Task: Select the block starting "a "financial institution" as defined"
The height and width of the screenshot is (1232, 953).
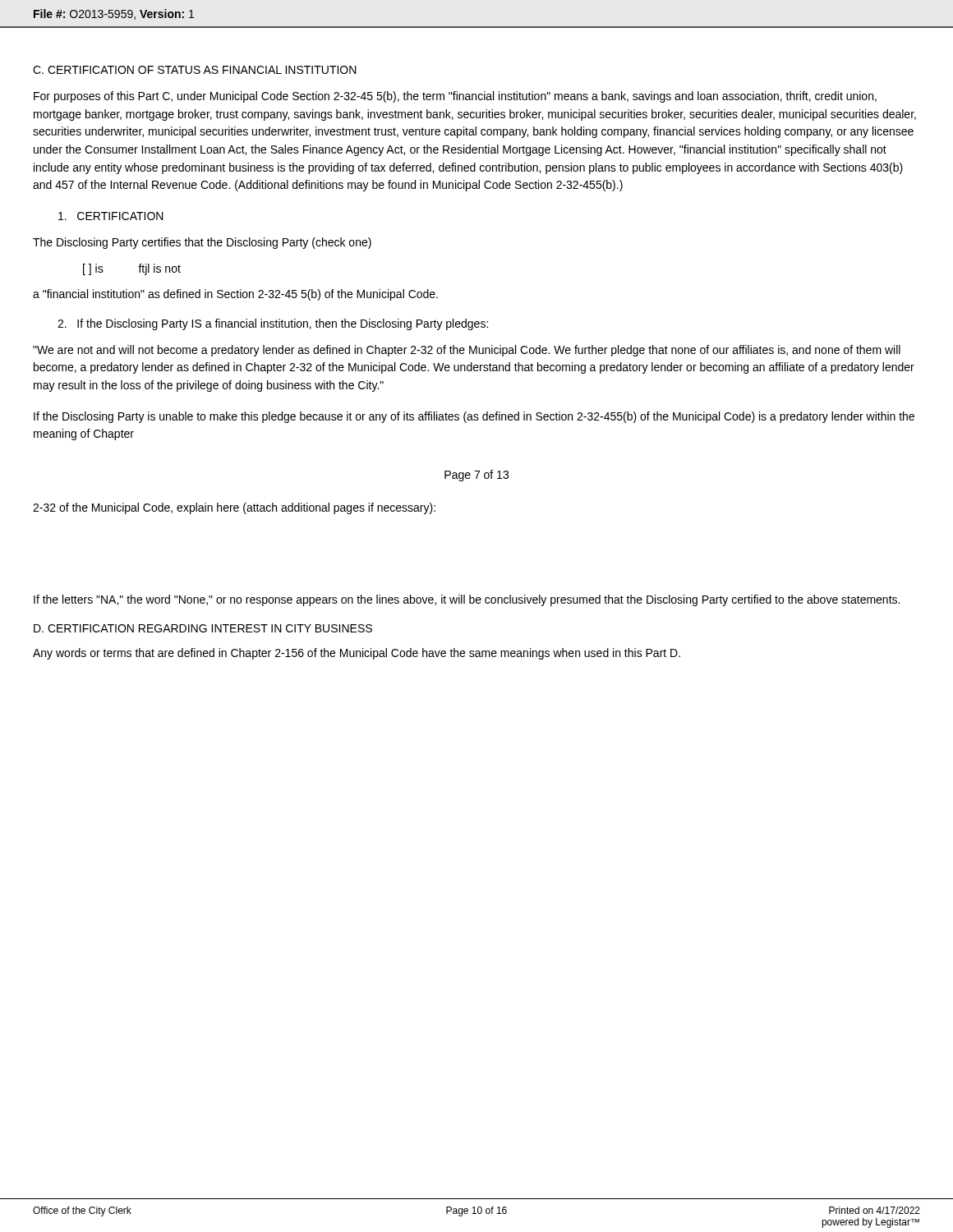Action: pos(236,294)
